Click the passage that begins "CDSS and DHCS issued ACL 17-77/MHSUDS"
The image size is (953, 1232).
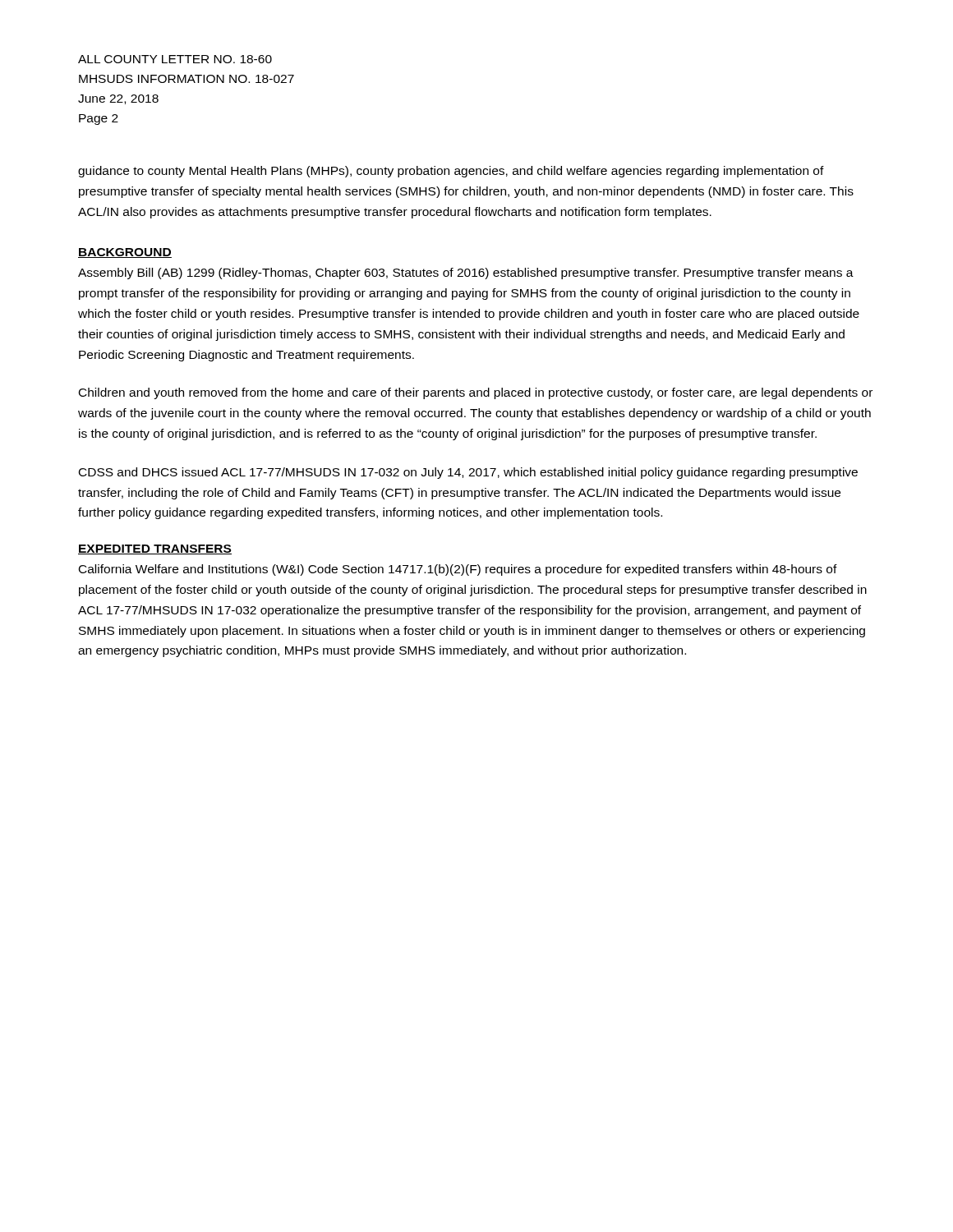[468, 492]
